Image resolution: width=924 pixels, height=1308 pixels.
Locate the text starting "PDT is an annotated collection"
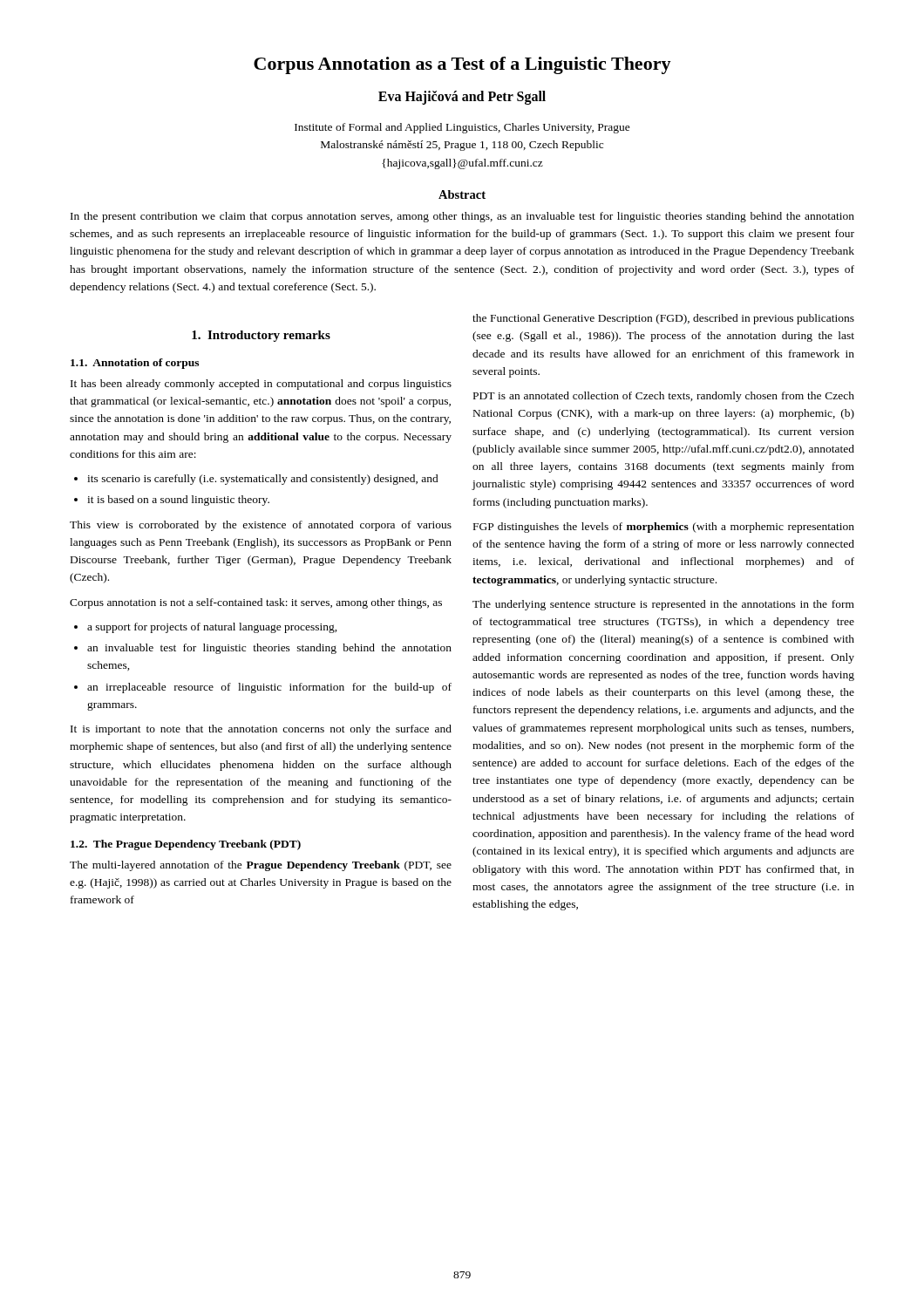[663, 448]
